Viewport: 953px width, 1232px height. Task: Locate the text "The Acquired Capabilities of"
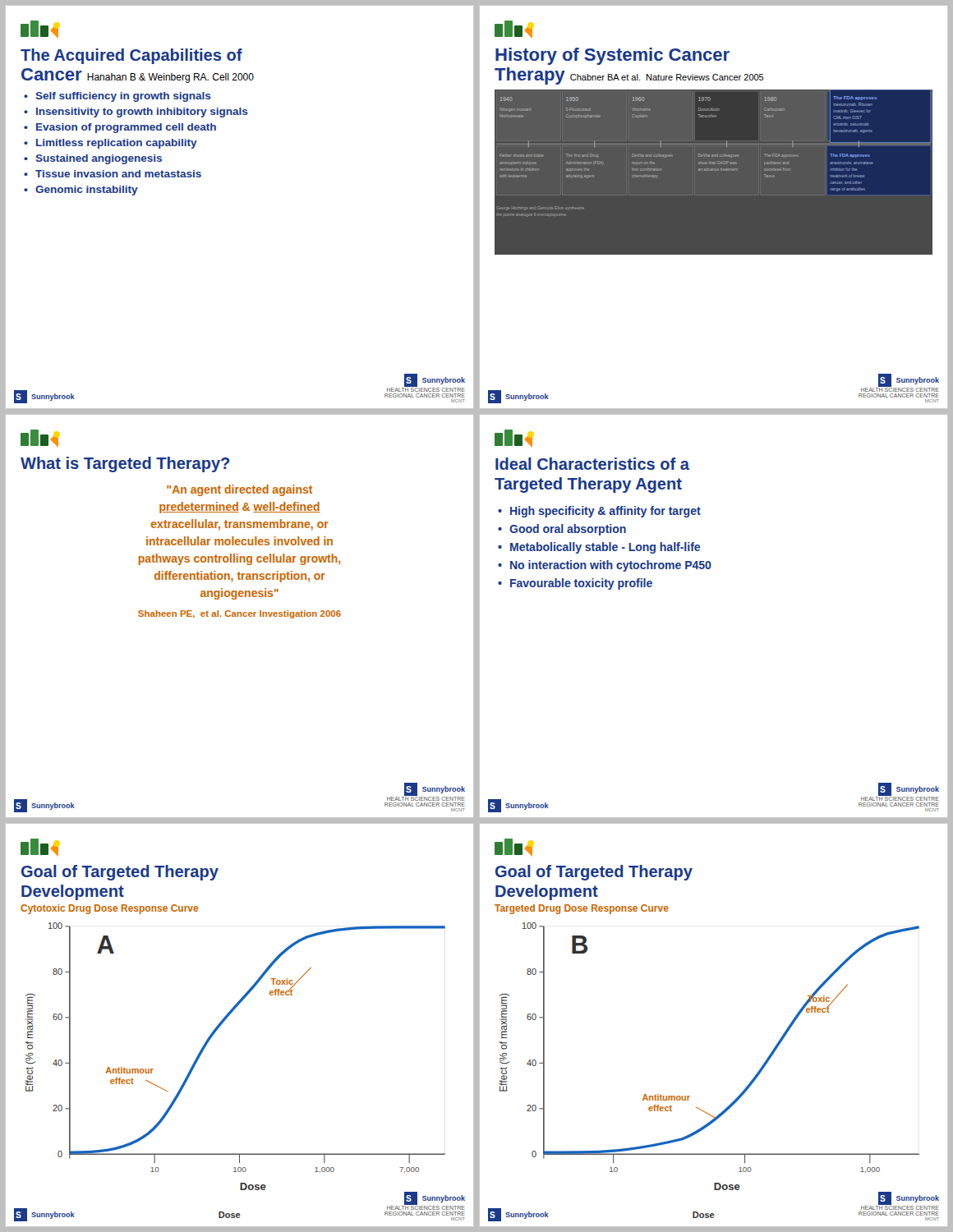tap(131, 55)
